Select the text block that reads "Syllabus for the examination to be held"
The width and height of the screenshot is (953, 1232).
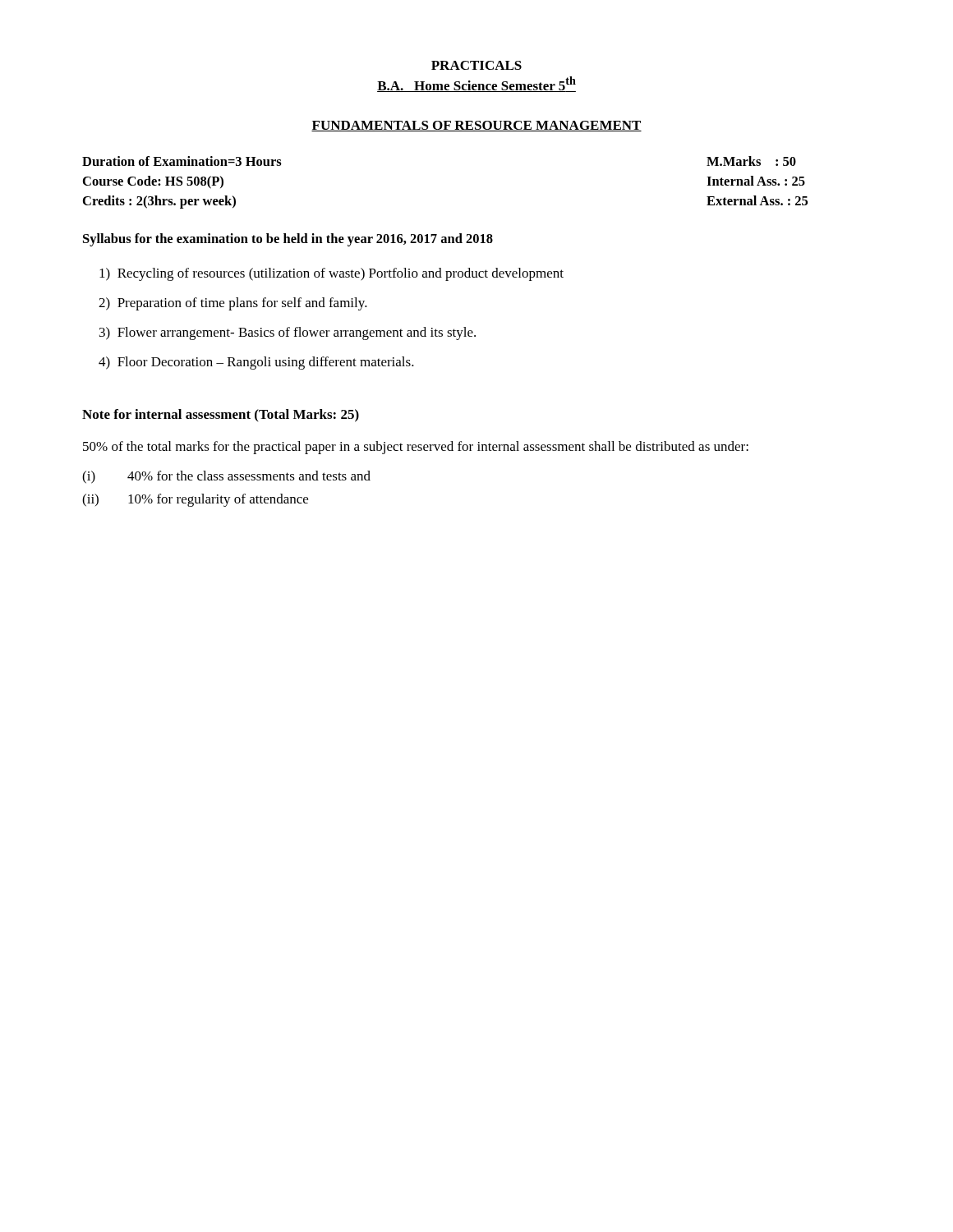click(x=288, y=238)
